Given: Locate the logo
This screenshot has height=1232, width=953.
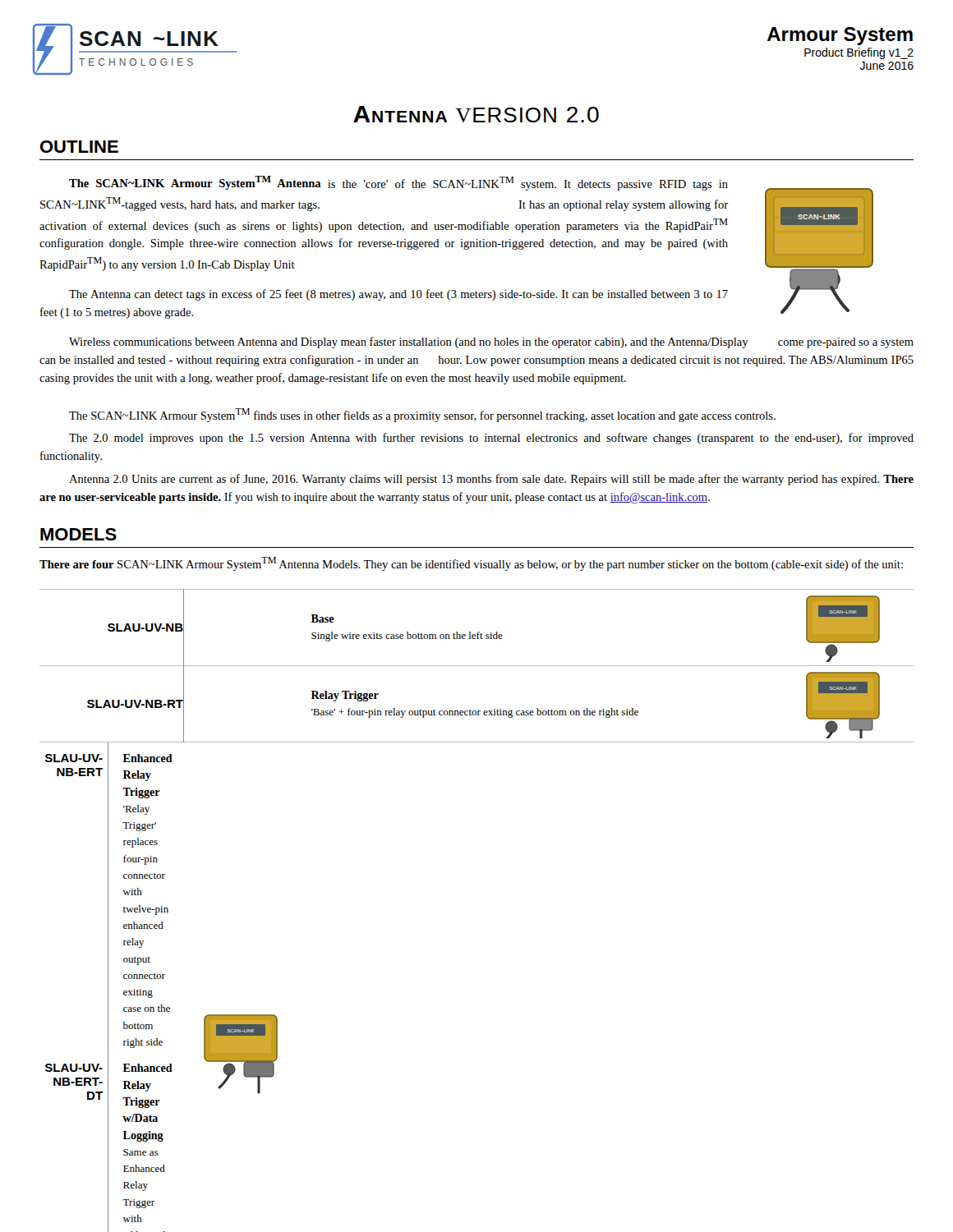Looking at the screenshot, I should (138, 53).
